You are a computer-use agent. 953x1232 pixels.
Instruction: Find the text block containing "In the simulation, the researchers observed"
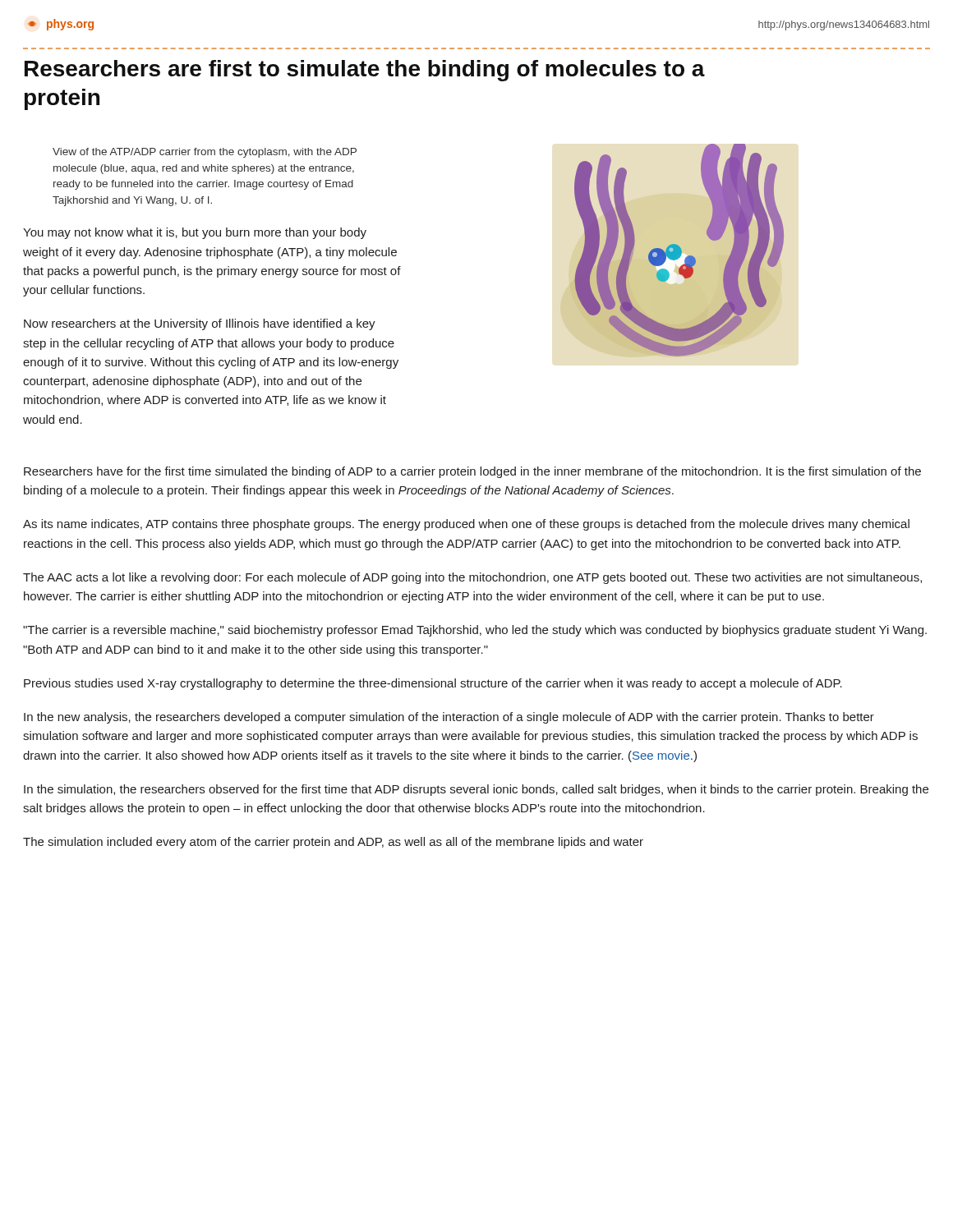click(x=476, y=798)
